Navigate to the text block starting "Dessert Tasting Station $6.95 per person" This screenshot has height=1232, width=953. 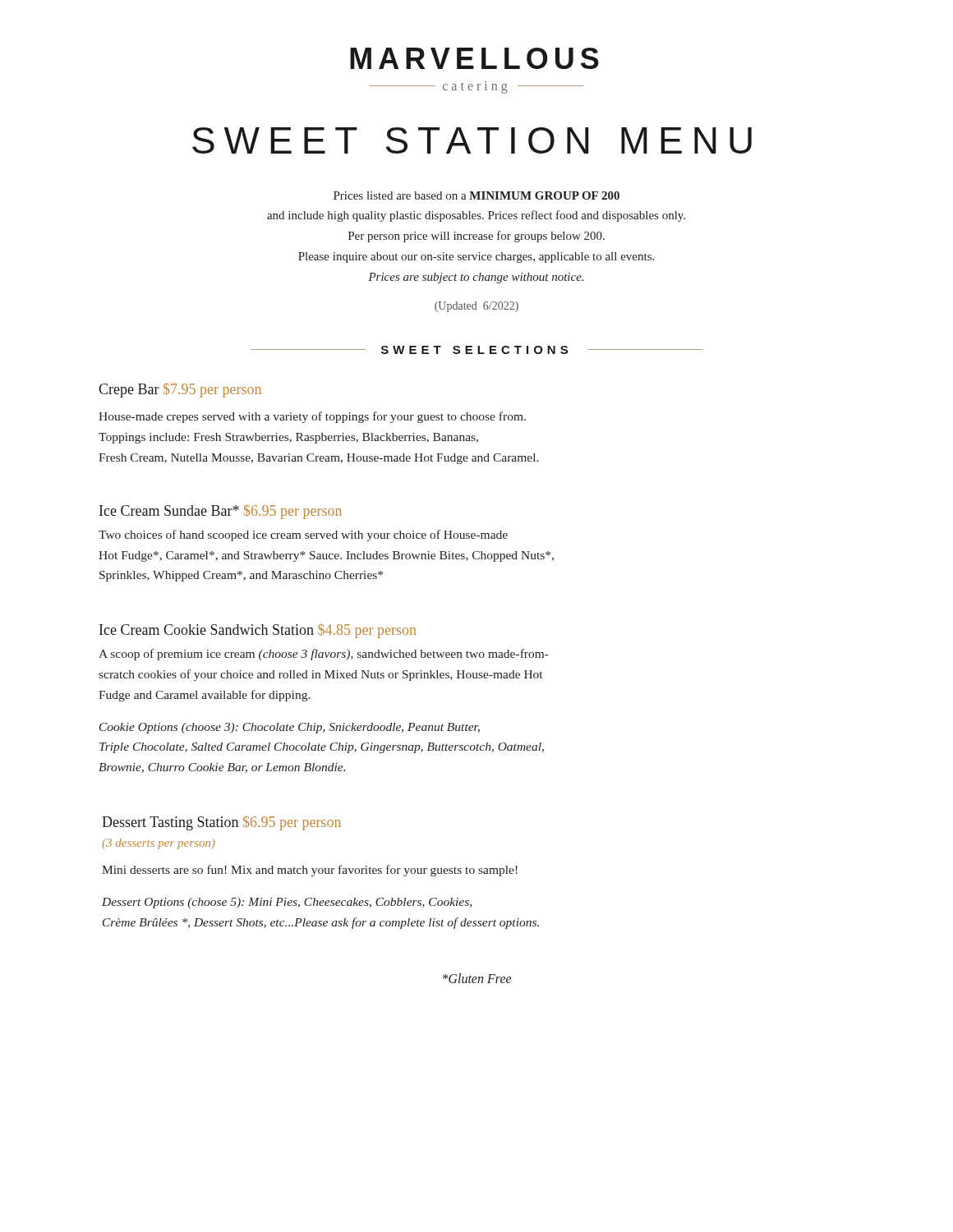(221, 823)
